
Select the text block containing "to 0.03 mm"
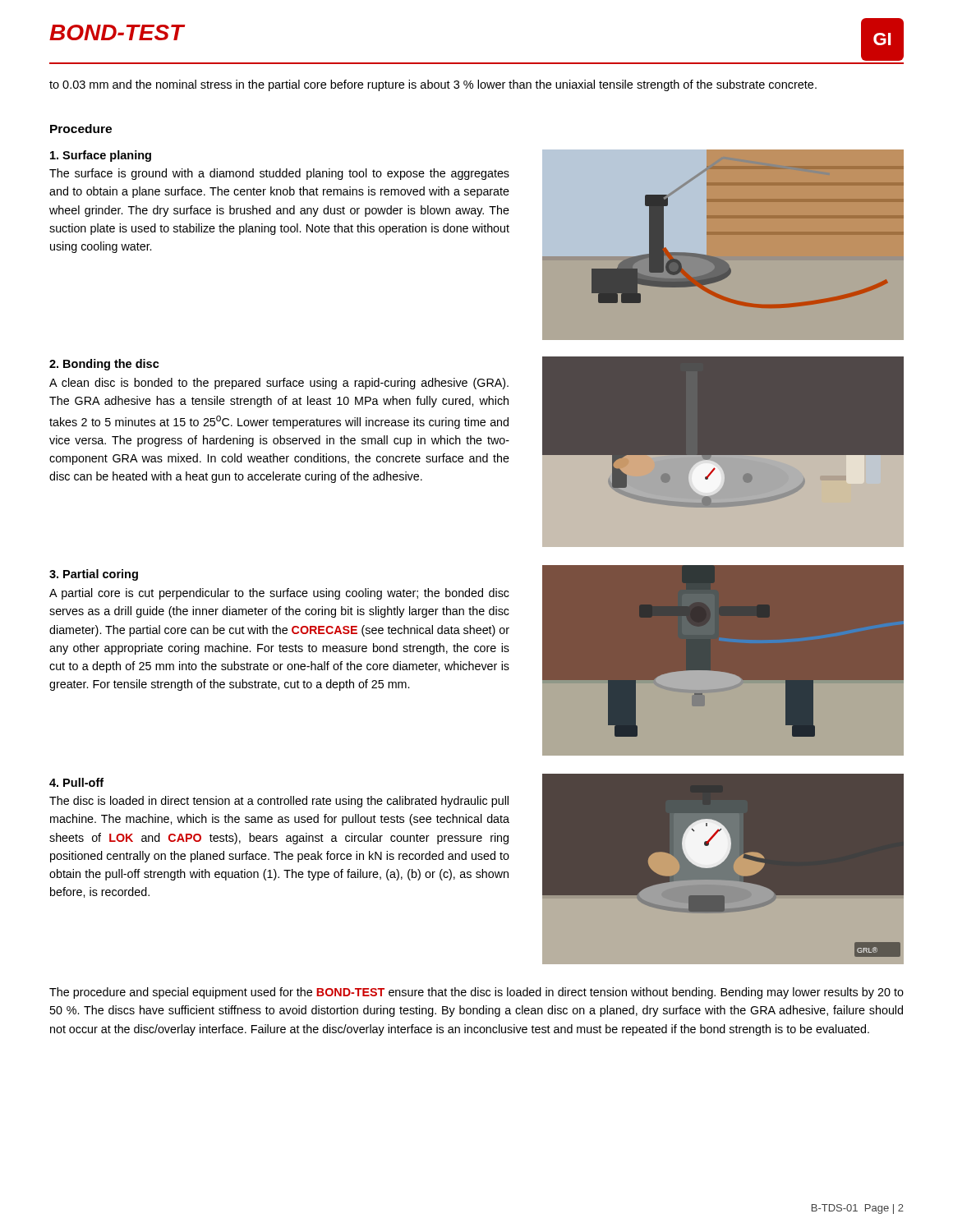pos(433,85)
